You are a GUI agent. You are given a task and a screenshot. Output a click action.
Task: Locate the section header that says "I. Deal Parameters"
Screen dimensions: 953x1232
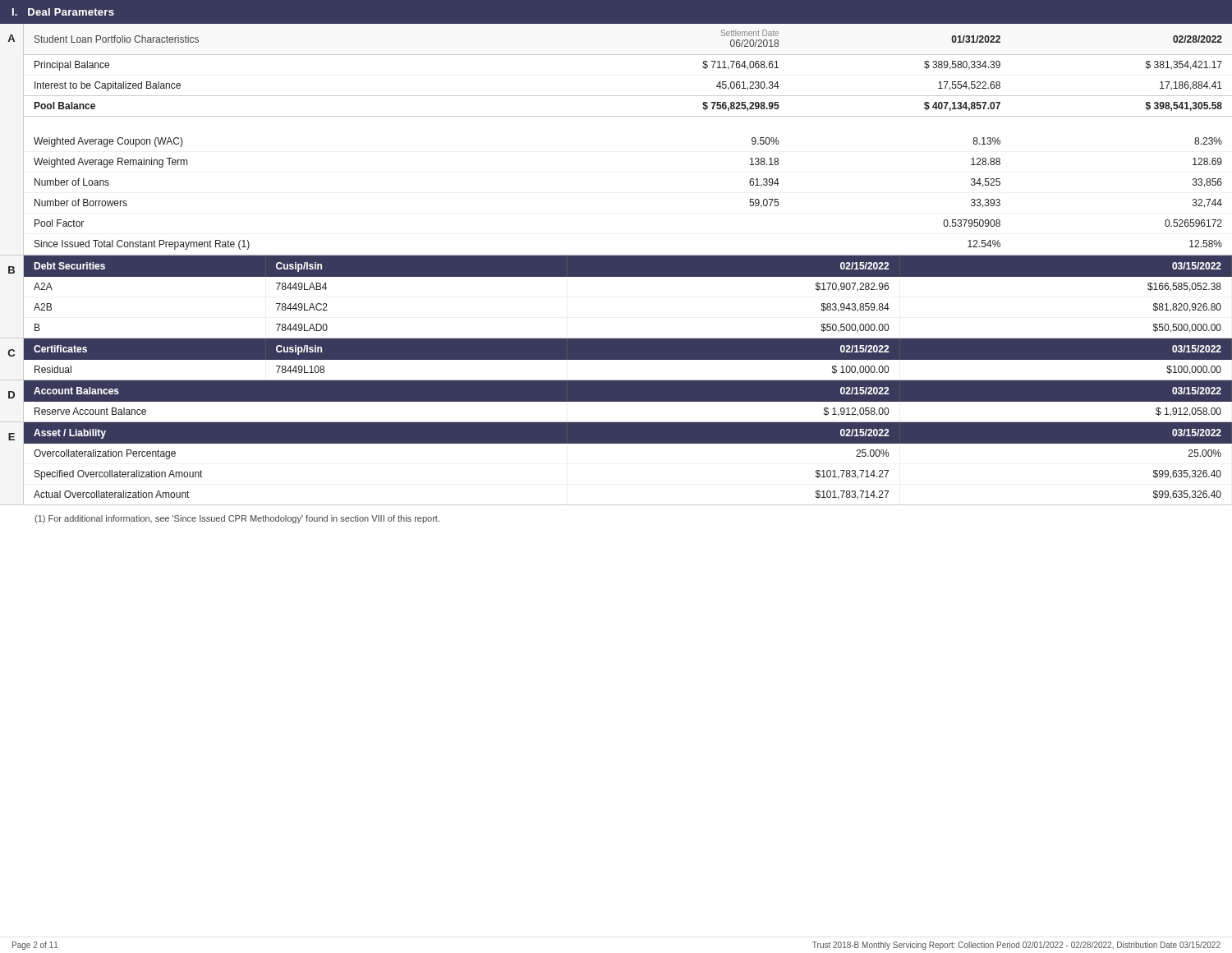63,12
